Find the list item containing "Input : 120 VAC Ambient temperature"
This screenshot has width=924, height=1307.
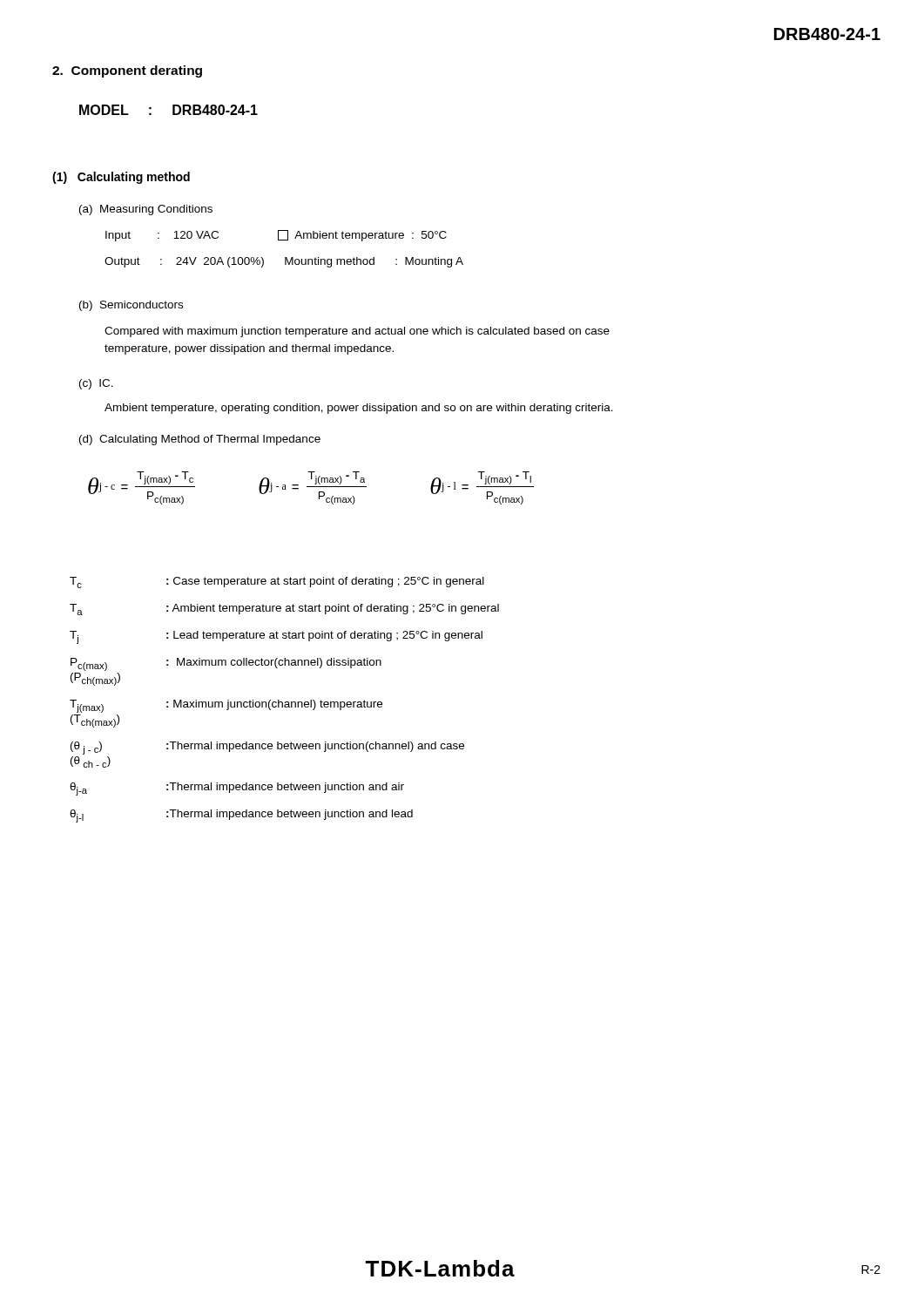[x=276, y=235]
